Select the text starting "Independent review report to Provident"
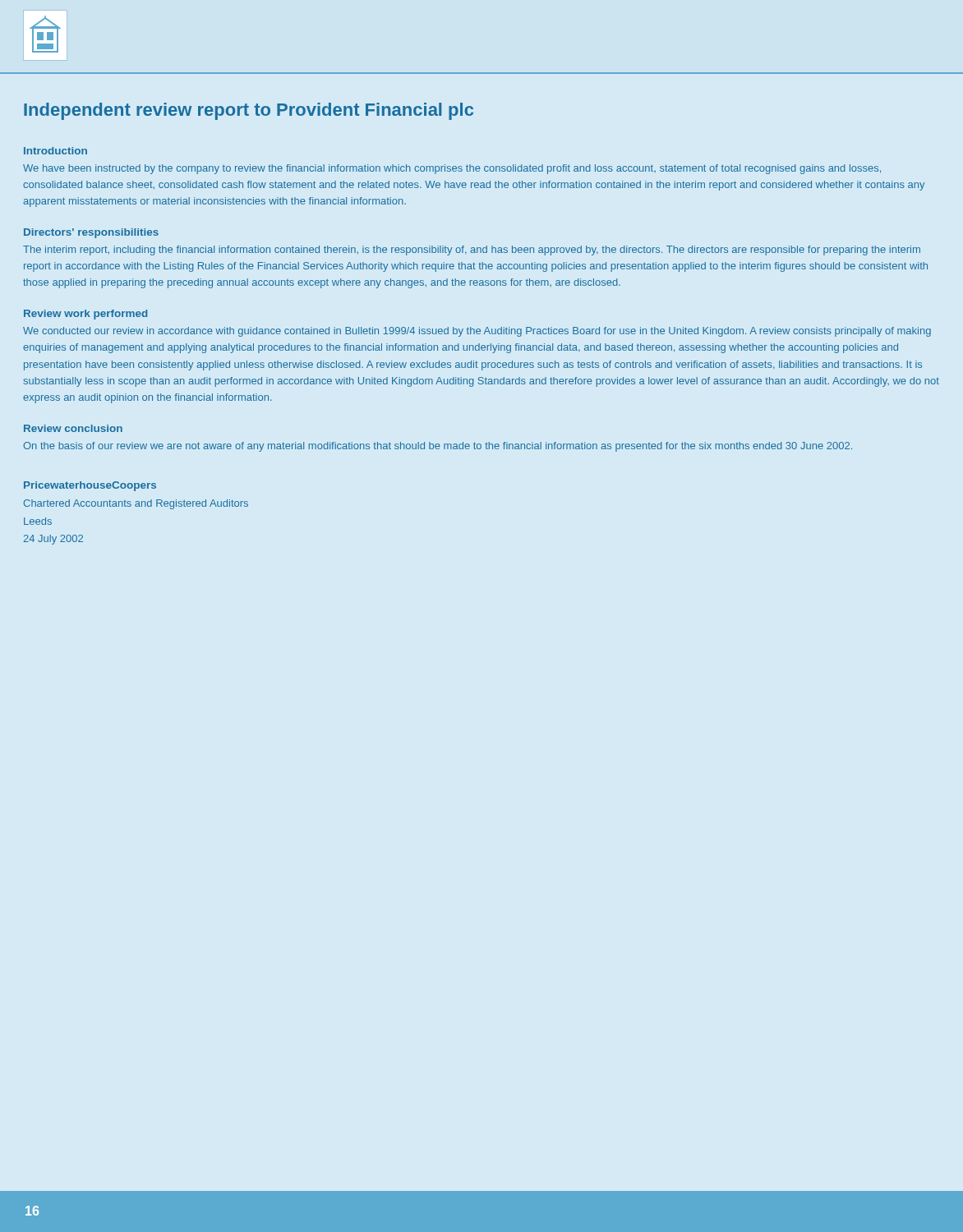 [x=249, y=110]
